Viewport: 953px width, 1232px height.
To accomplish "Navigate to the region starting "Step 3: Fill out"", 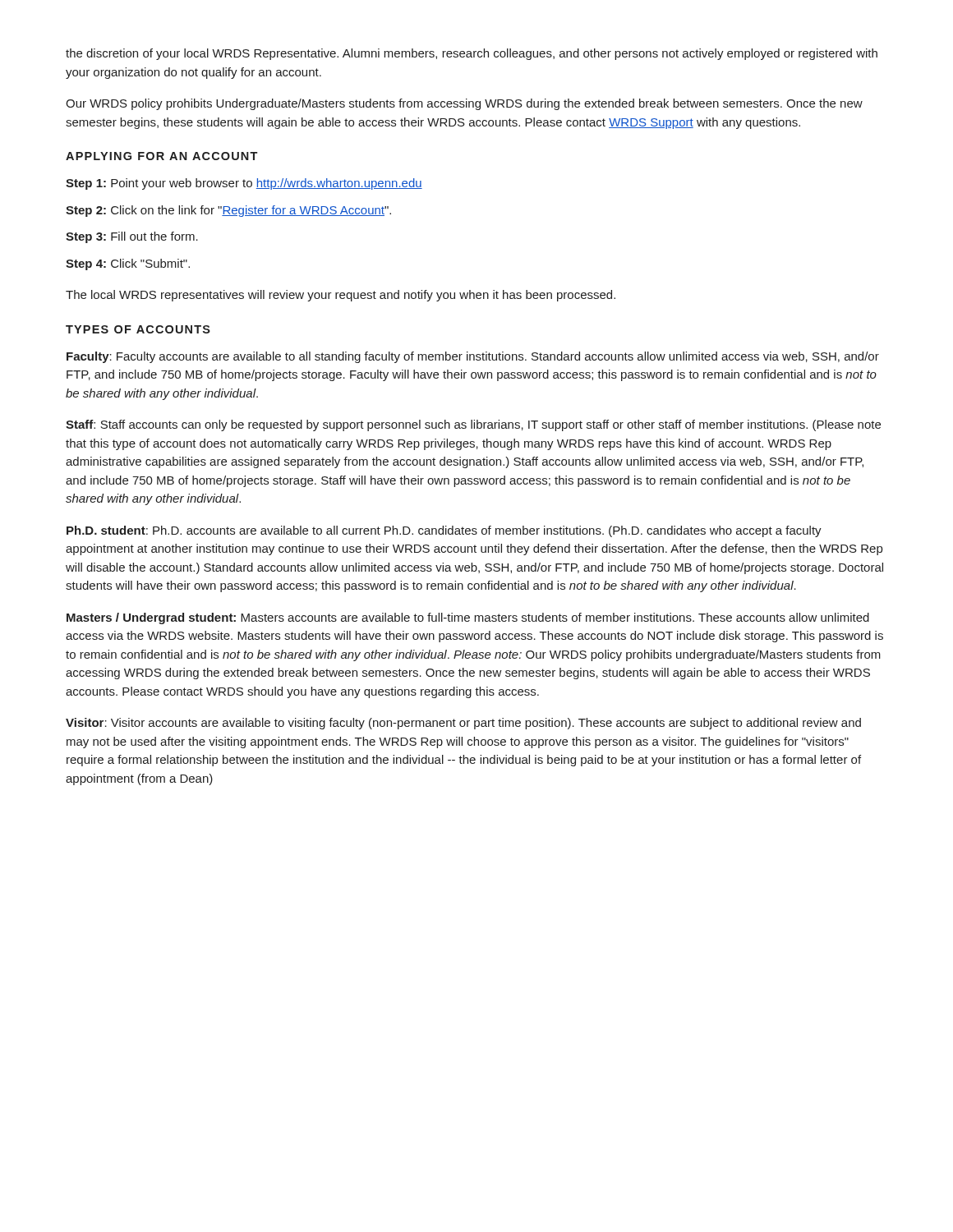I will (132, 236).
